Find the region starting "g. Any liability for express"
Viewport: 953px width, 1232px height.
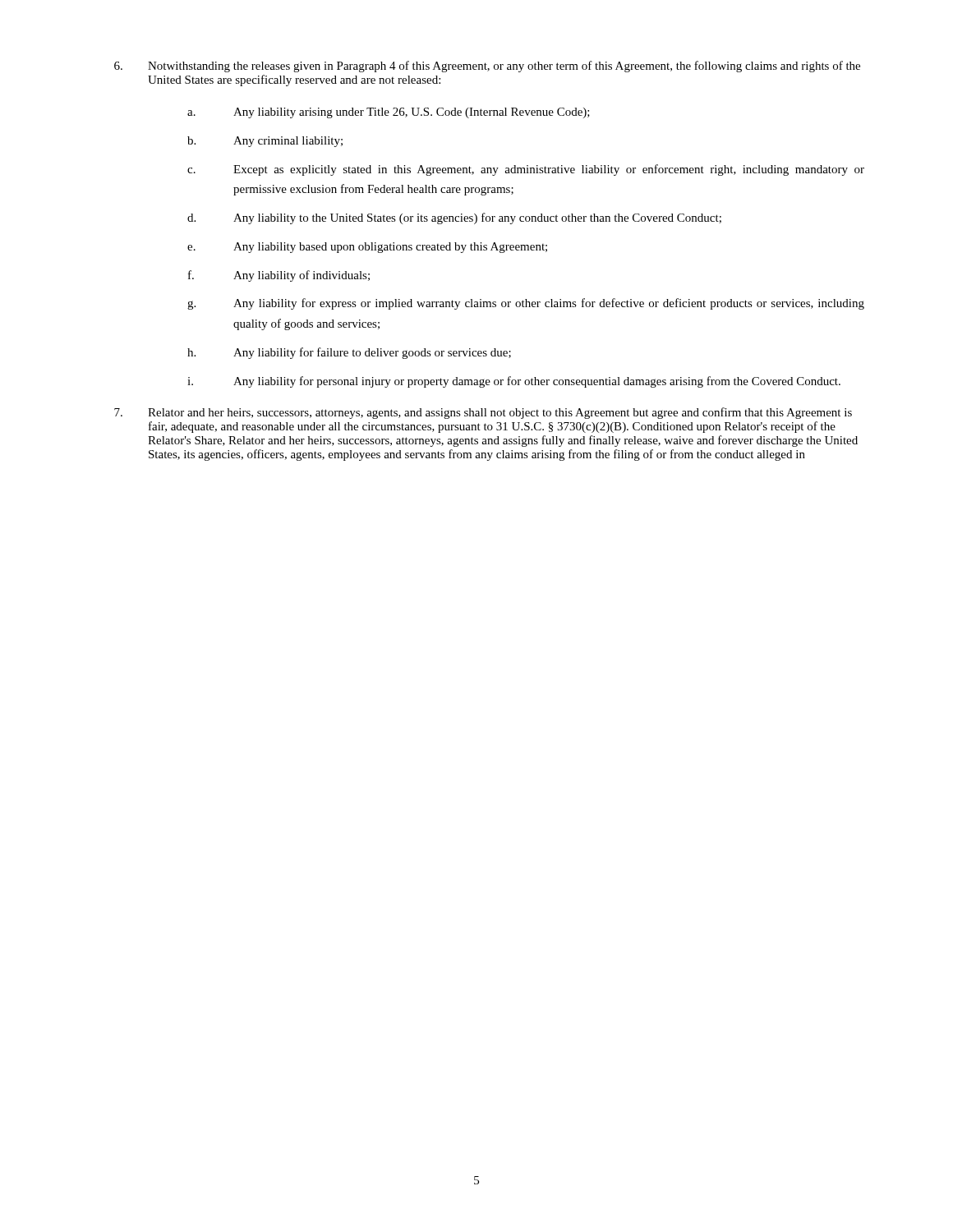pos(526,314)
